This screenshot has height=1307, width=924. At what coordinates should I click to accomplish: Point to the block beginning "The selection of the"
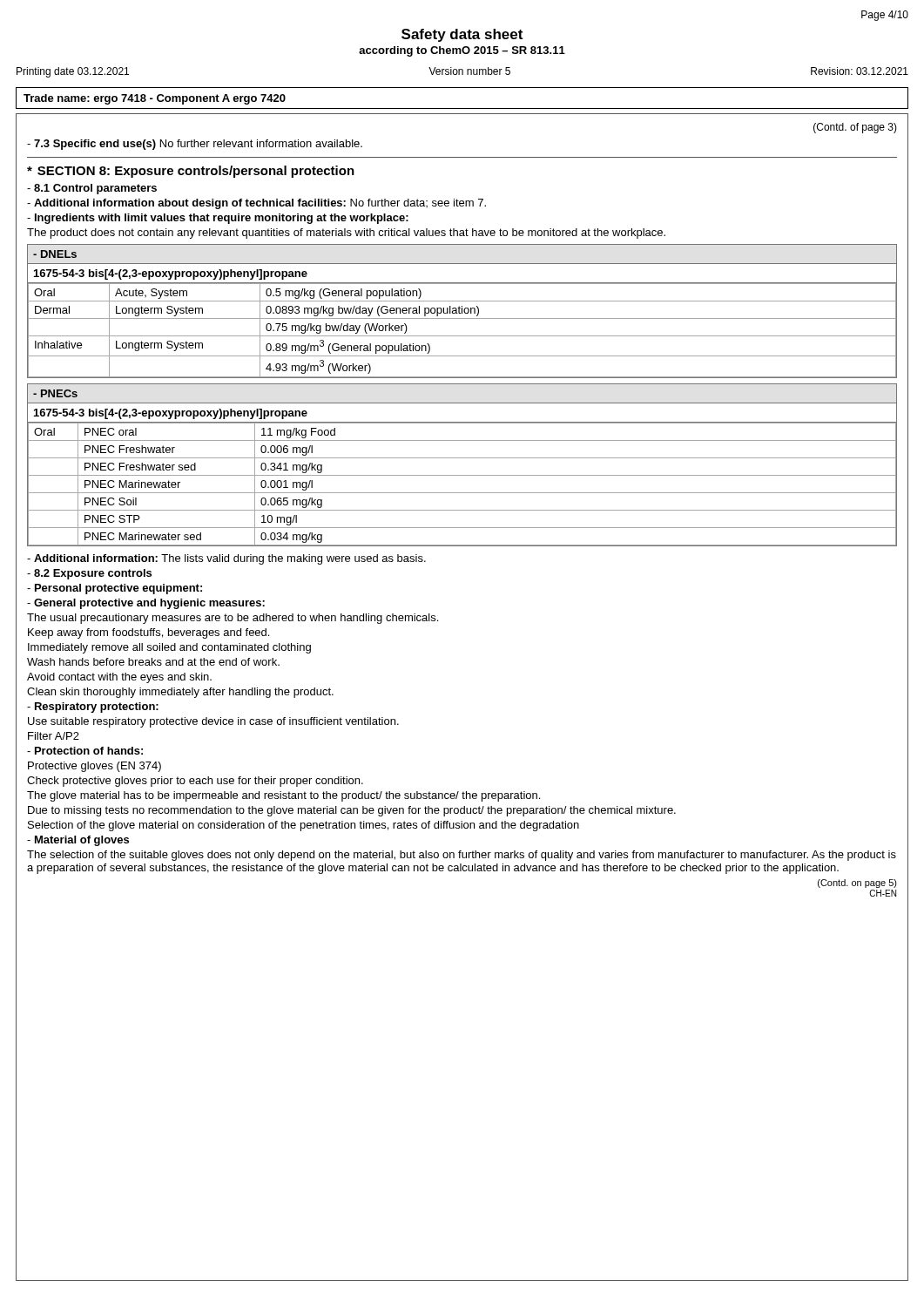coord(462,861)
